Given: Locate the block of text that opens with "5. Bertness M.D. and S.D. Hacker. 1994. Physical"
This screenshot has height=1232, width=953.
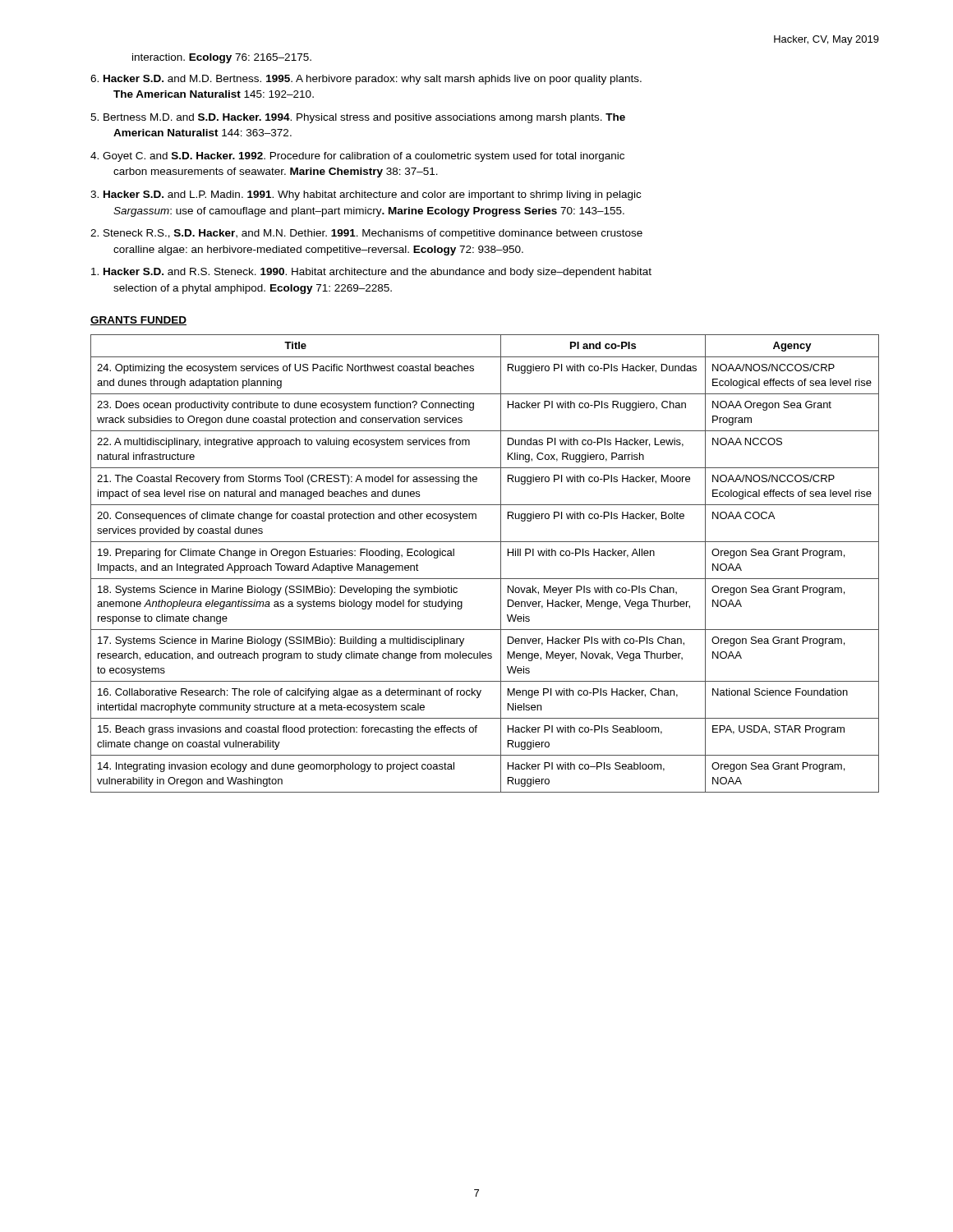Looking at the screenshot, I should coord(485,126).
